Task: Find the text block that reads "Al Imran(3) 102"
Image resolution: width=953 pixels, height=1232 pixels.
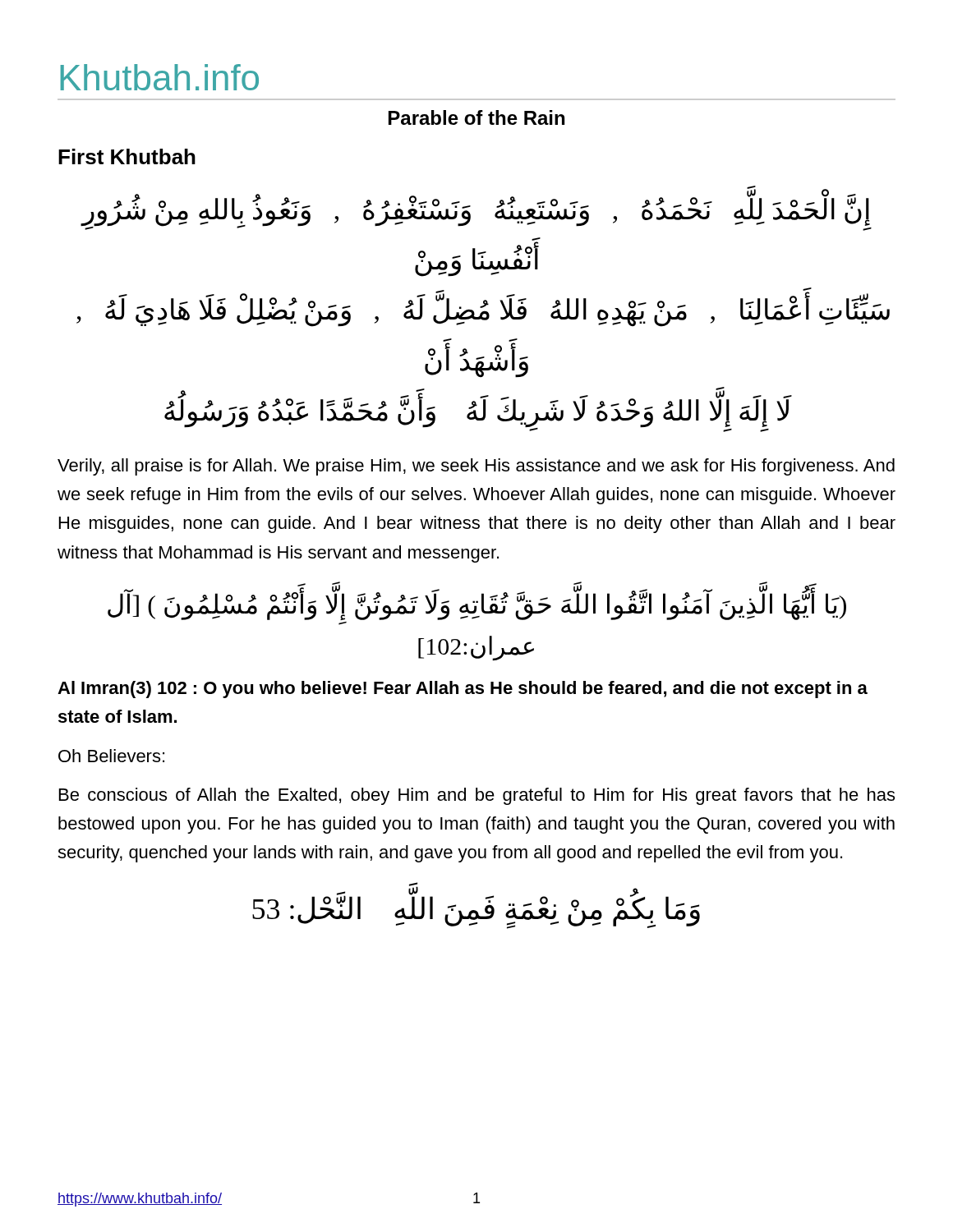Action: (x=476, y=703)
